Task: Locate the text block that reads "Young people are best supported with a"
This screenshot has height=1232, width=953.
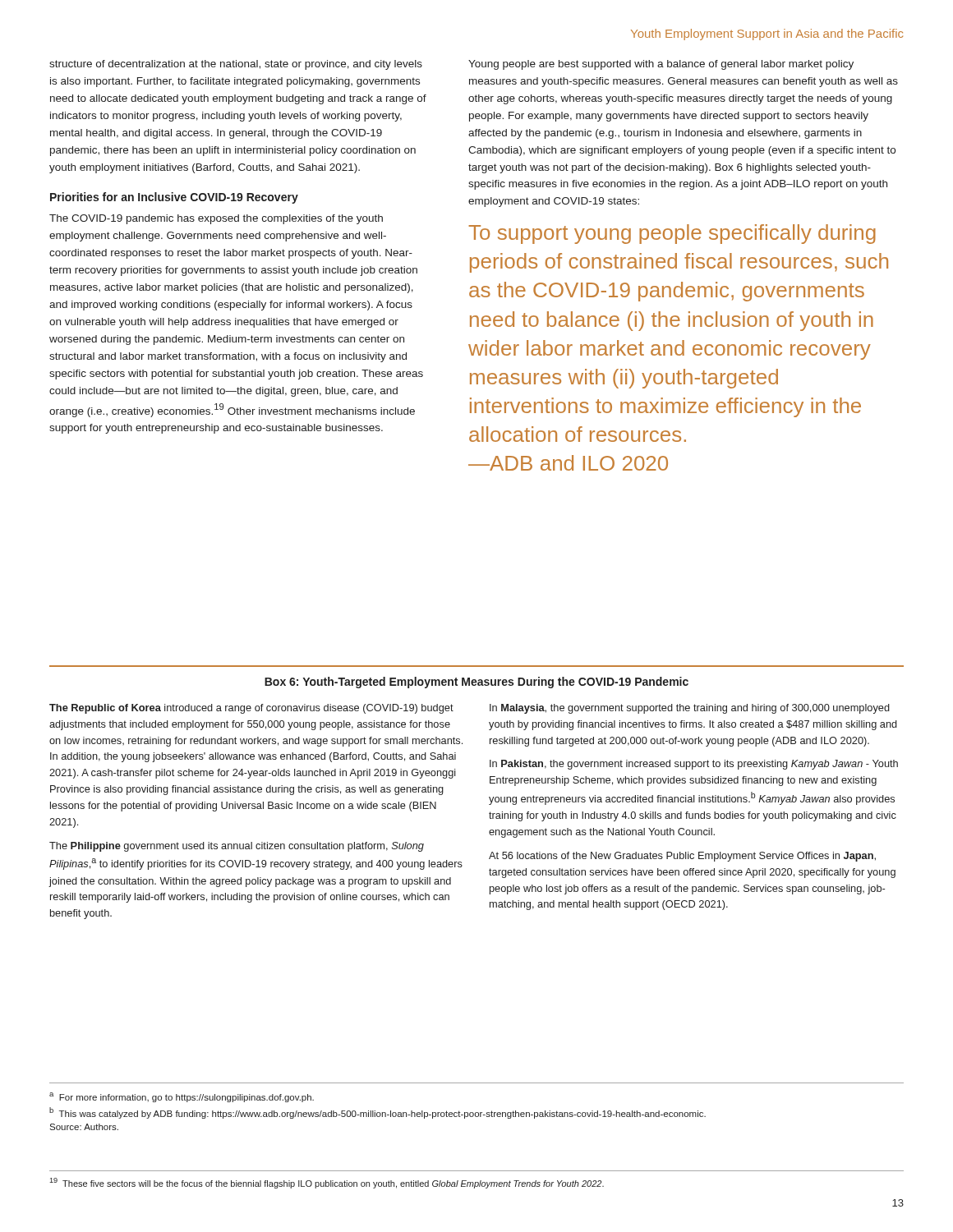Action: click(x=686, y=133)
